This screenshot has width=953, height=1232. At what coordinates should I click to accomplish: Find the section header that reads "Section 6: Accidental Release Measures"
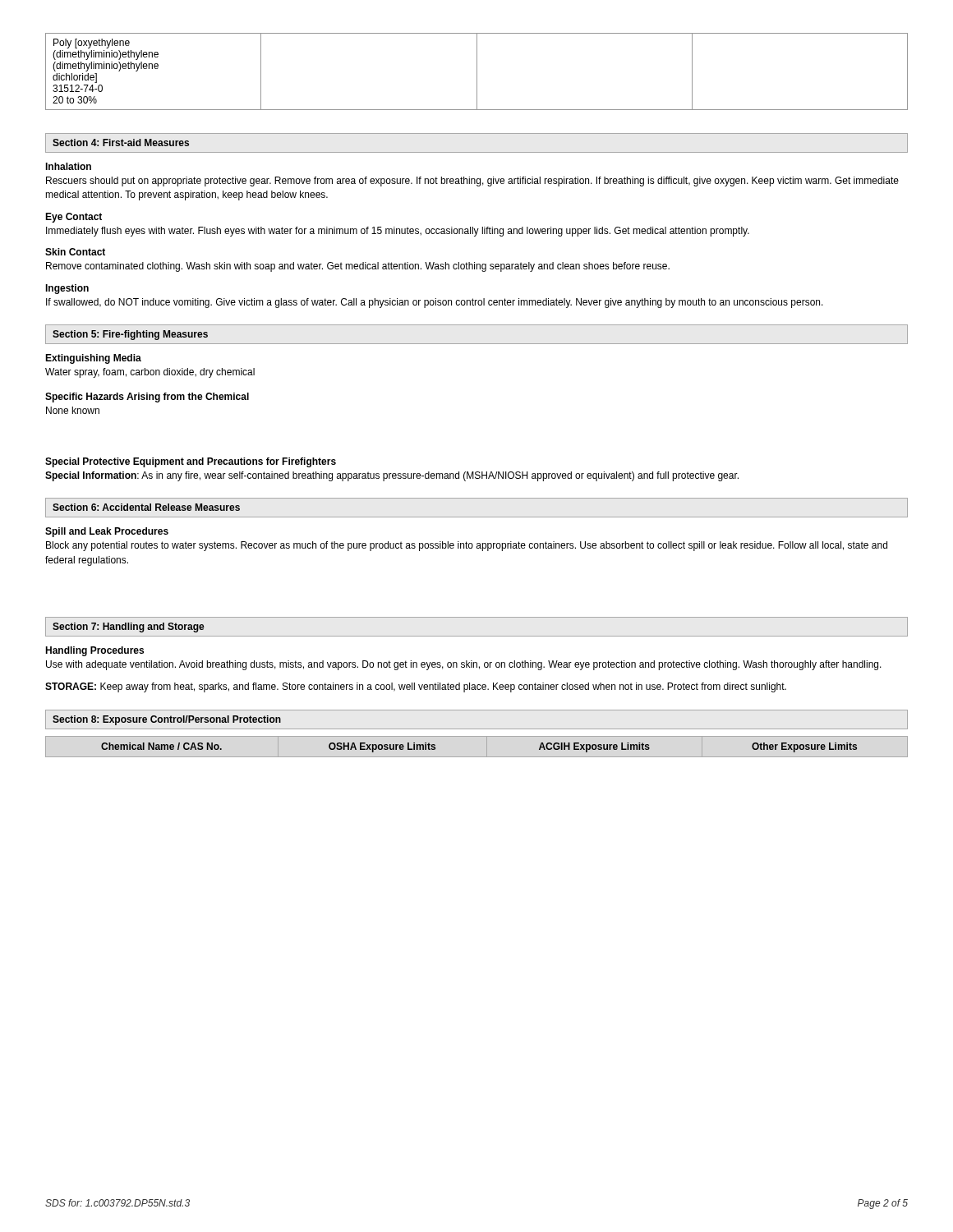[146, 508]
